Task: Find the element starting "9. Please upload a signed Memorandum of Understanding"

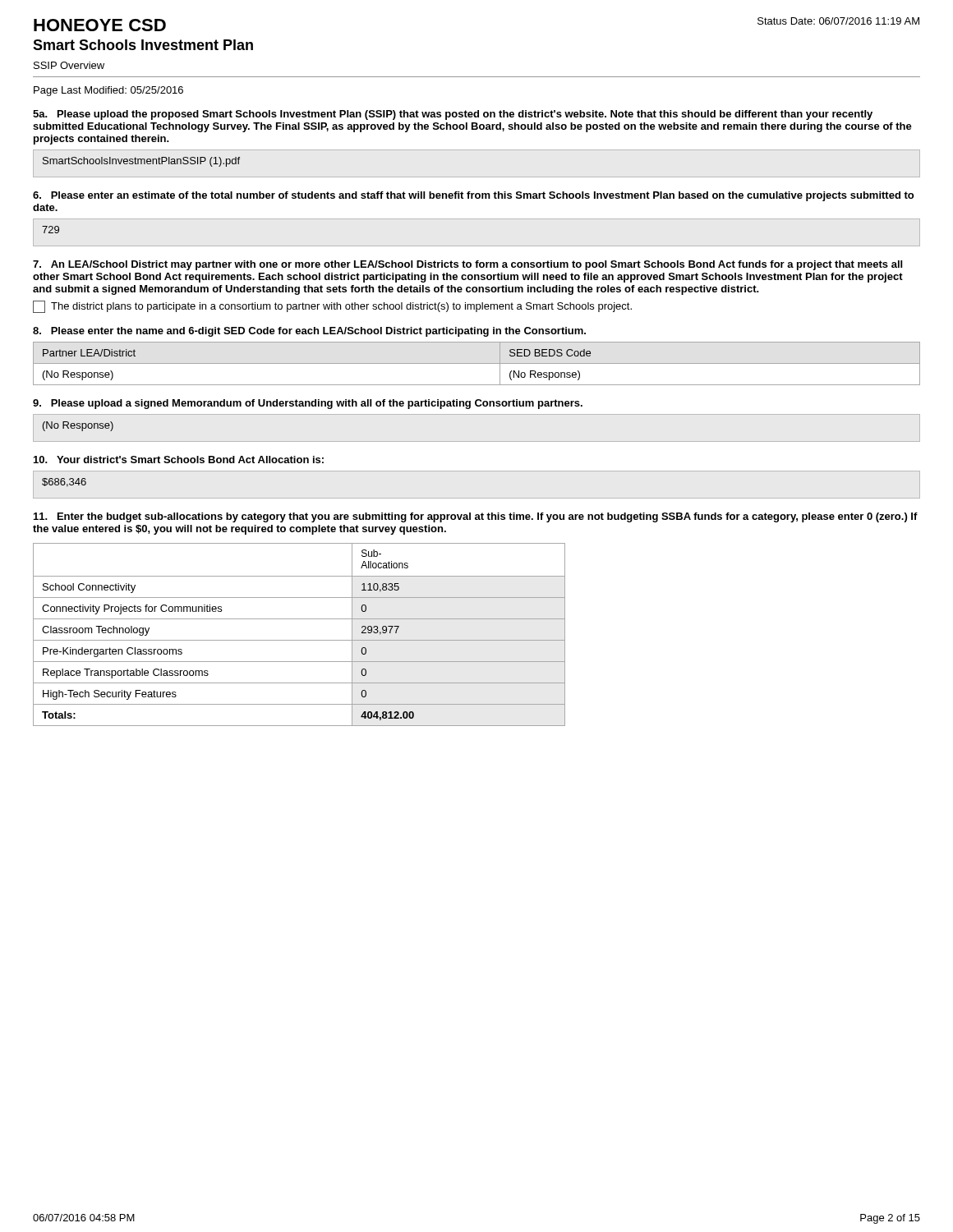Action: pos(308,403)
